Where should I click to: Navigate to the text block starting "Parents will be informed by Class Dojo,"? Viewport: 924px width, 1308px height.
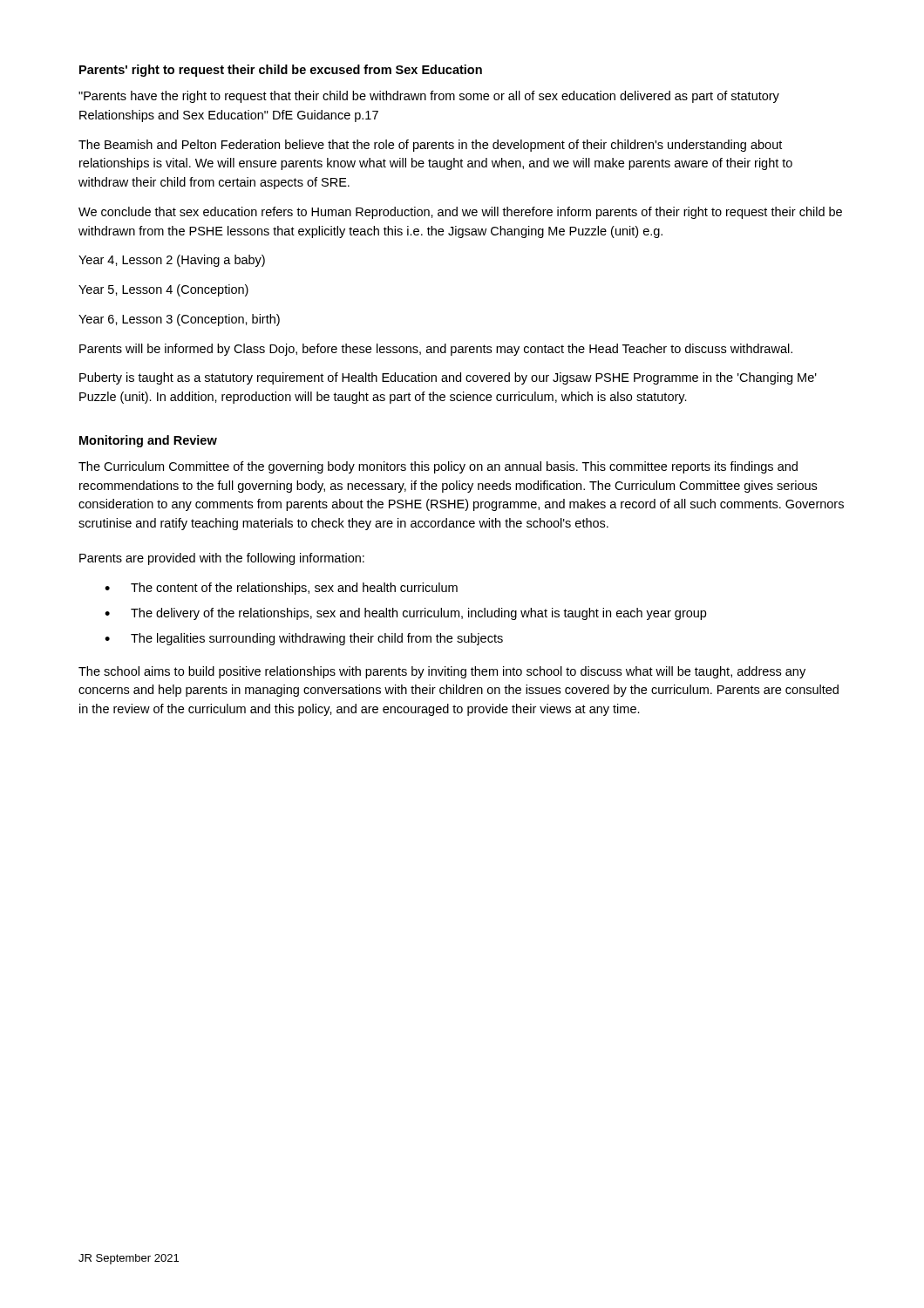[x=436, y=348]
